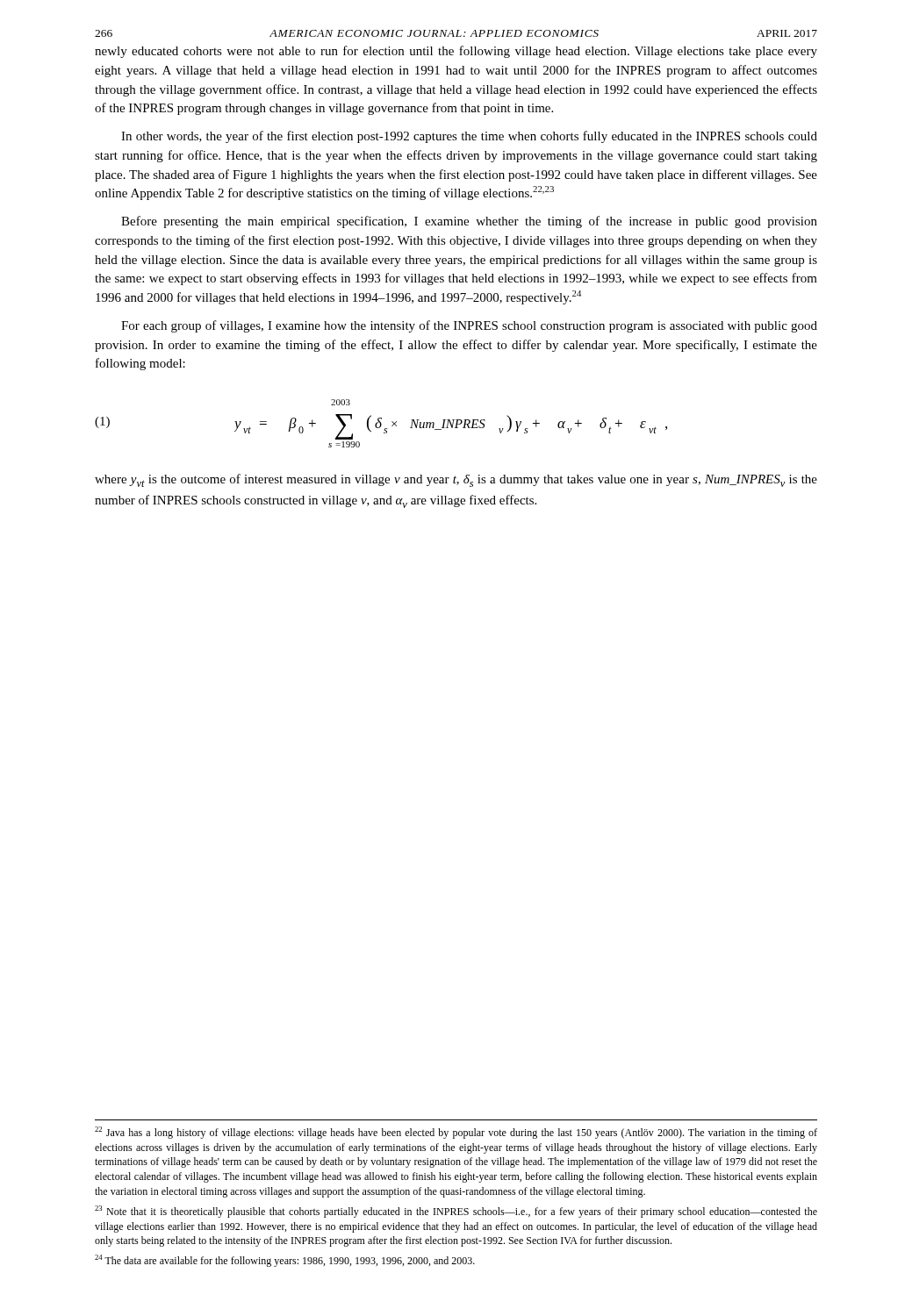Find the footnote that says "23 Note that it is"

(456, 1226)
